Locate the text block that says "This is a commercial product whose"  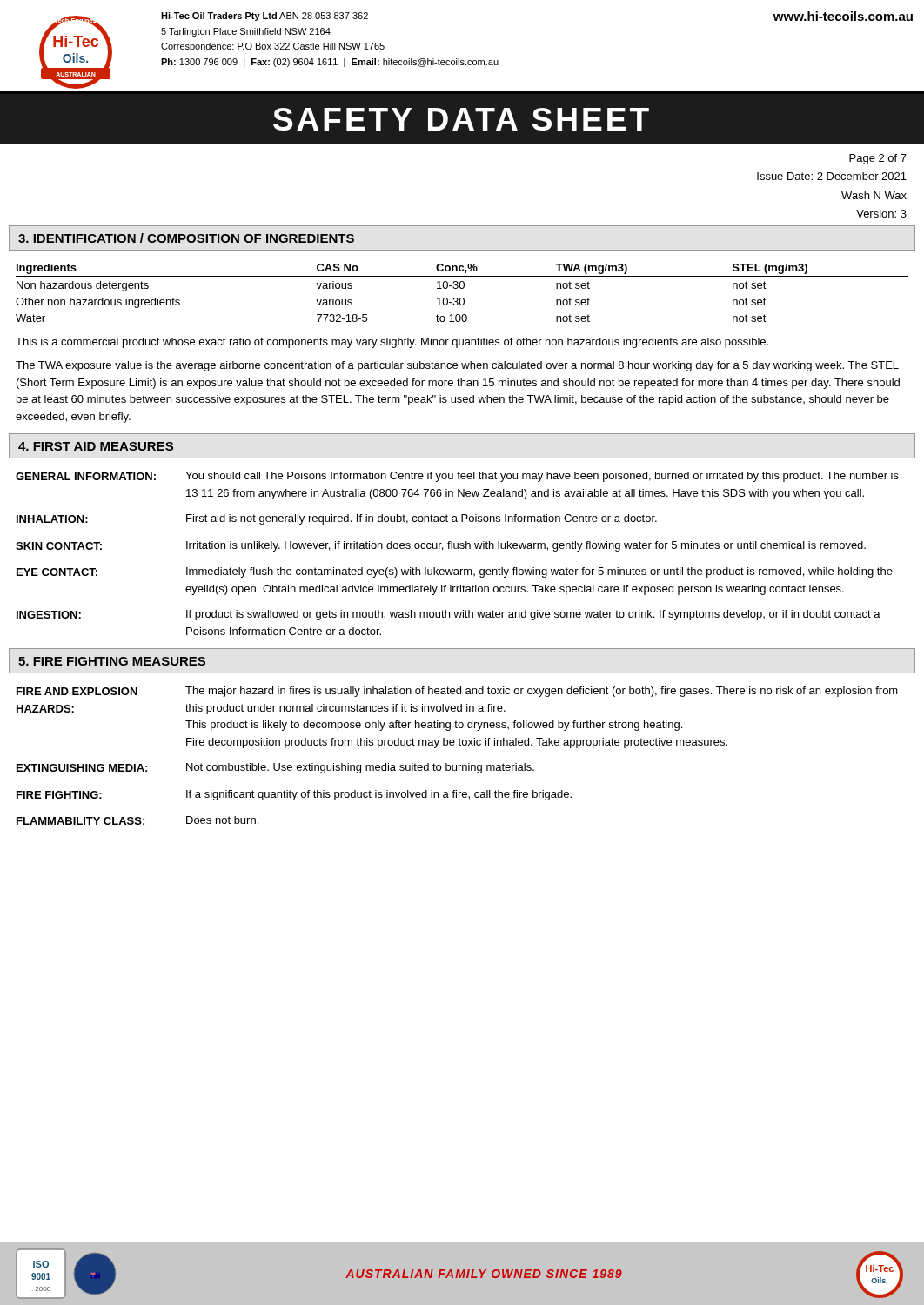[x=392, y=341]
